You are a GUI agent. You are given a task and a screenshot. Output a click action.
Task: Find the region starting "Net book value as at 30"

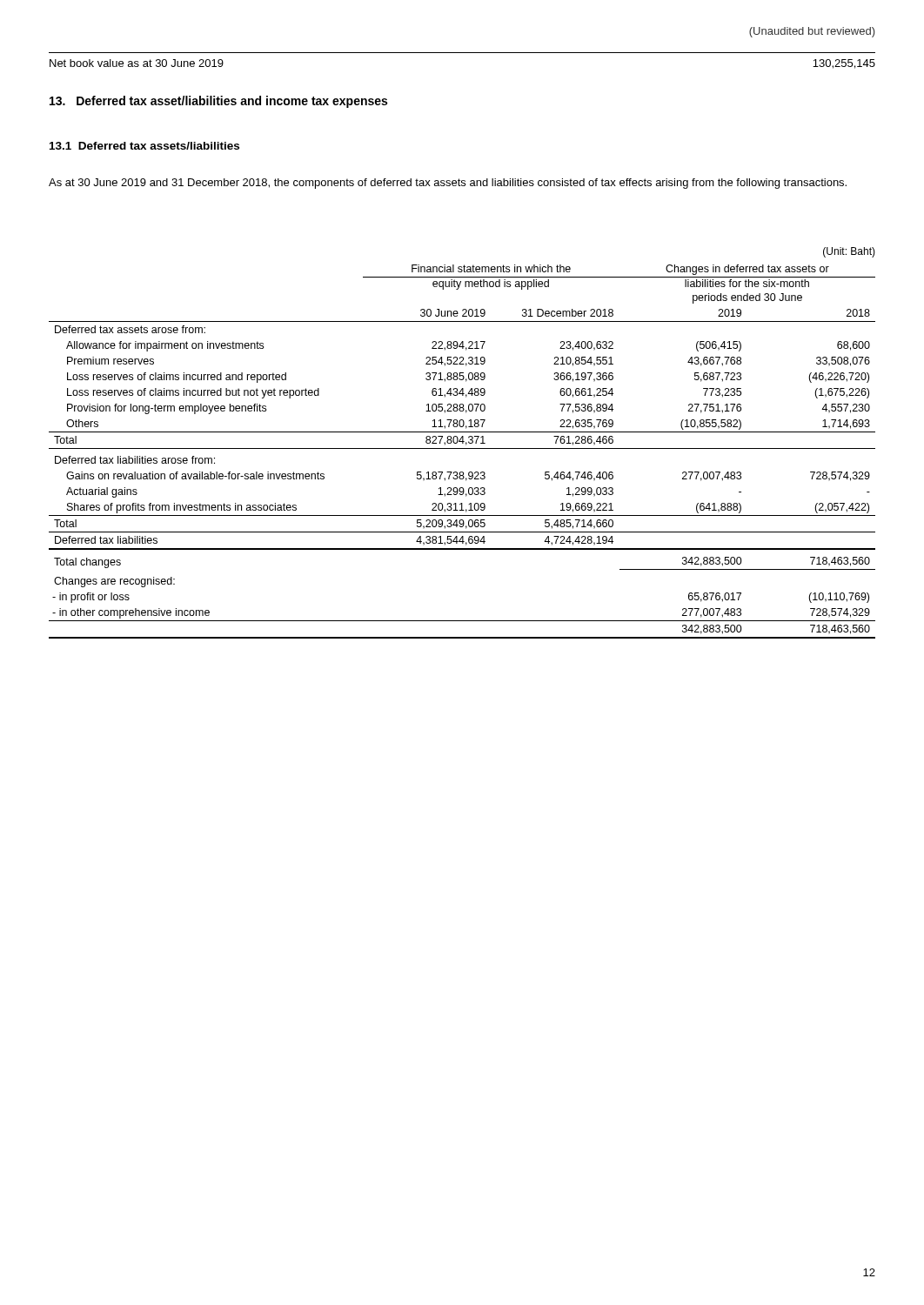(x=462, y=63)
